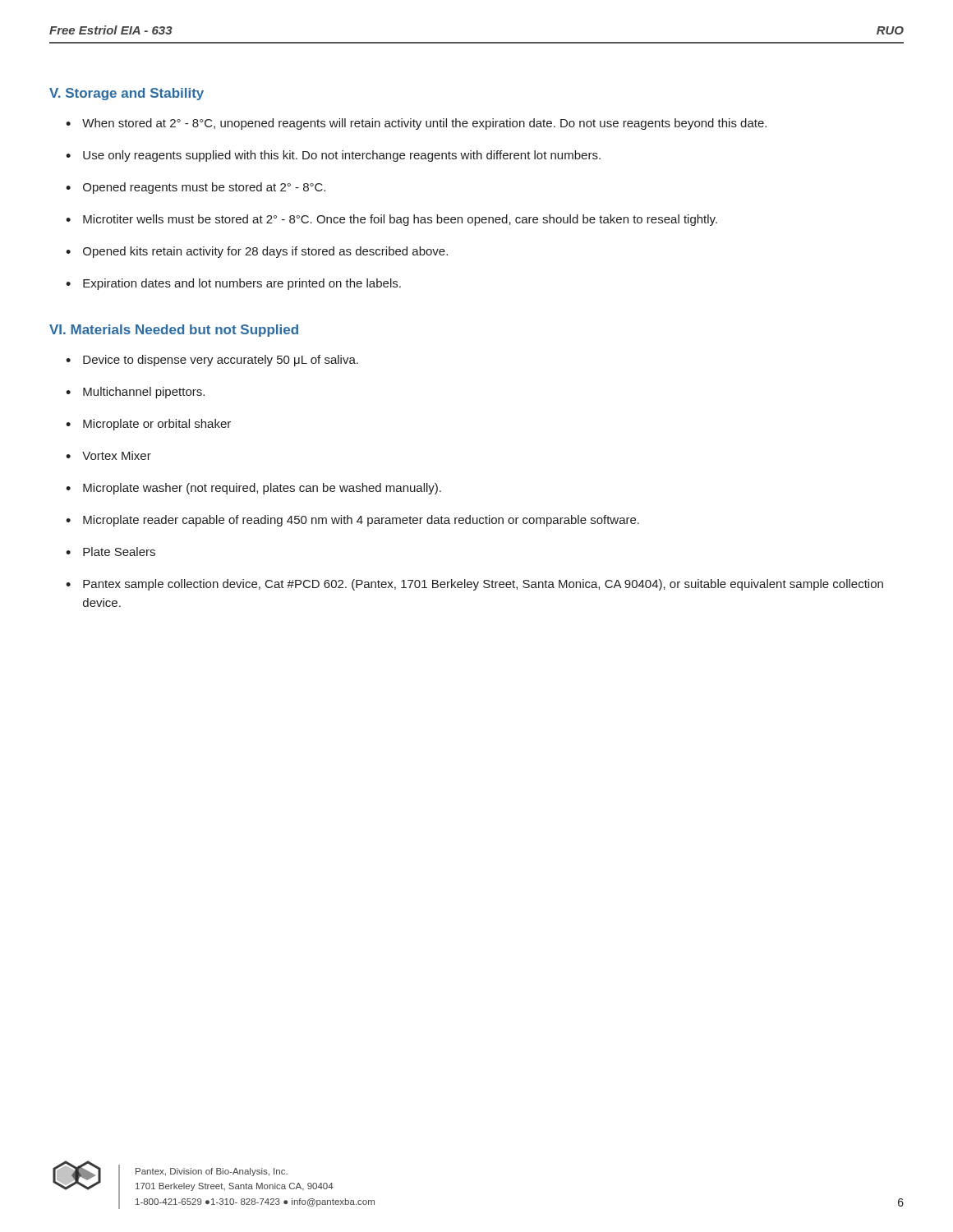Find the block on this page that starts "• When stored at 2° - 8°C,"
The height and width of the screenshot is (1232, 953).
click(417, 124)
